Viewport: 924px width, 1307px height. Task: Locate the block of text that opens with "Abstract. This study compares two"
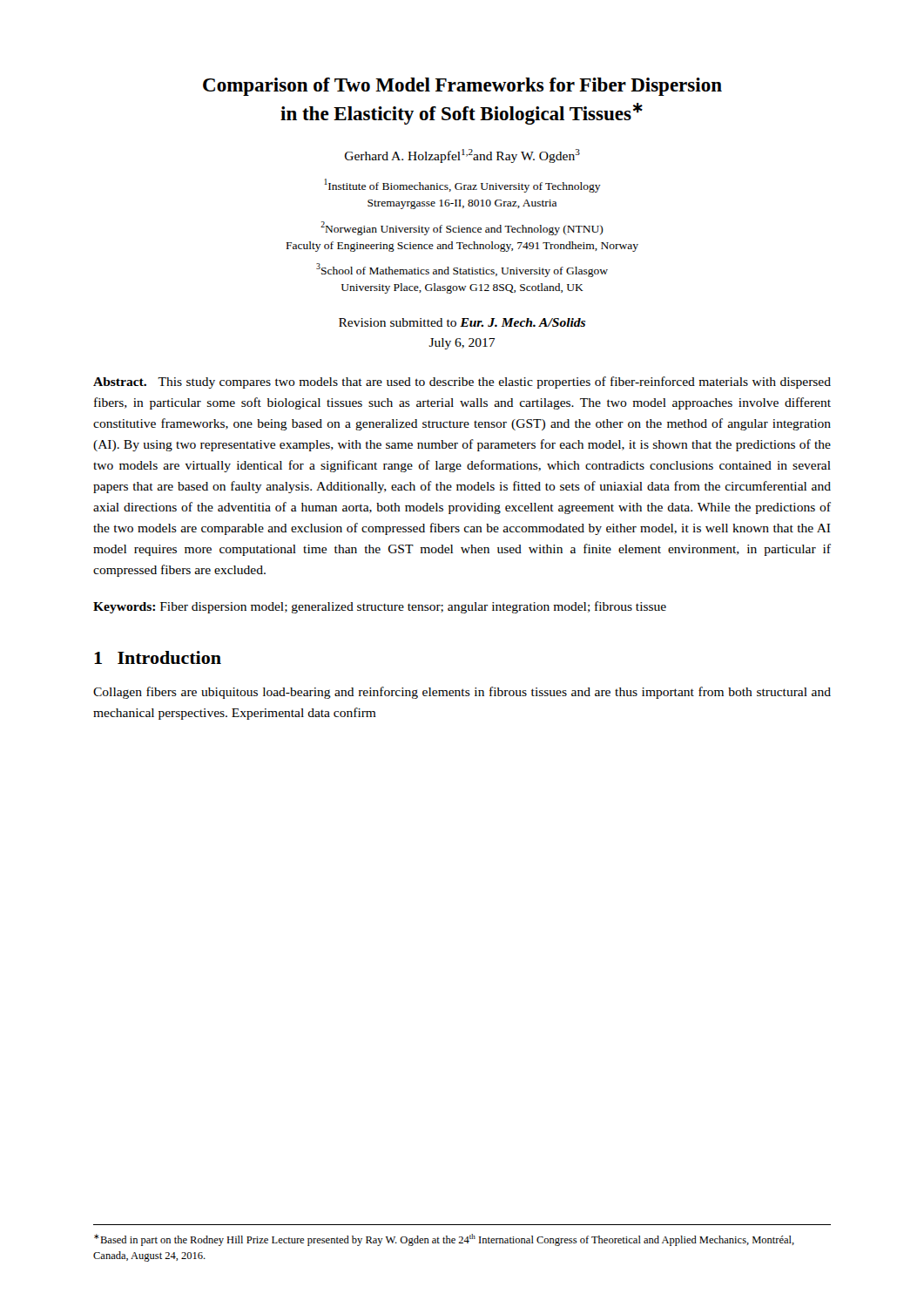tap(462, 476)
